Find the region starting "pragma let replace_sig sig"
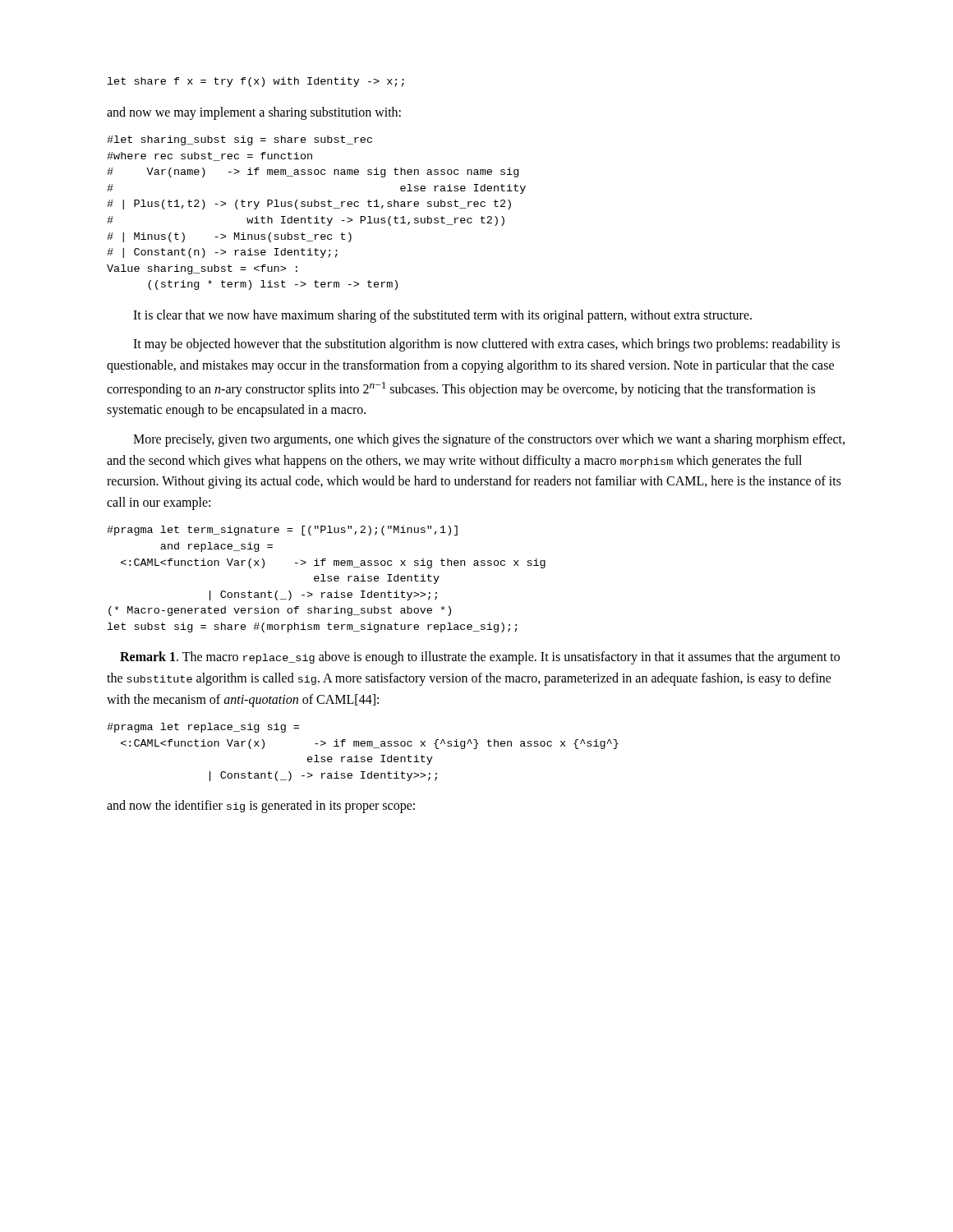Viewport: 953px width, 1232px height. (476, 752)
